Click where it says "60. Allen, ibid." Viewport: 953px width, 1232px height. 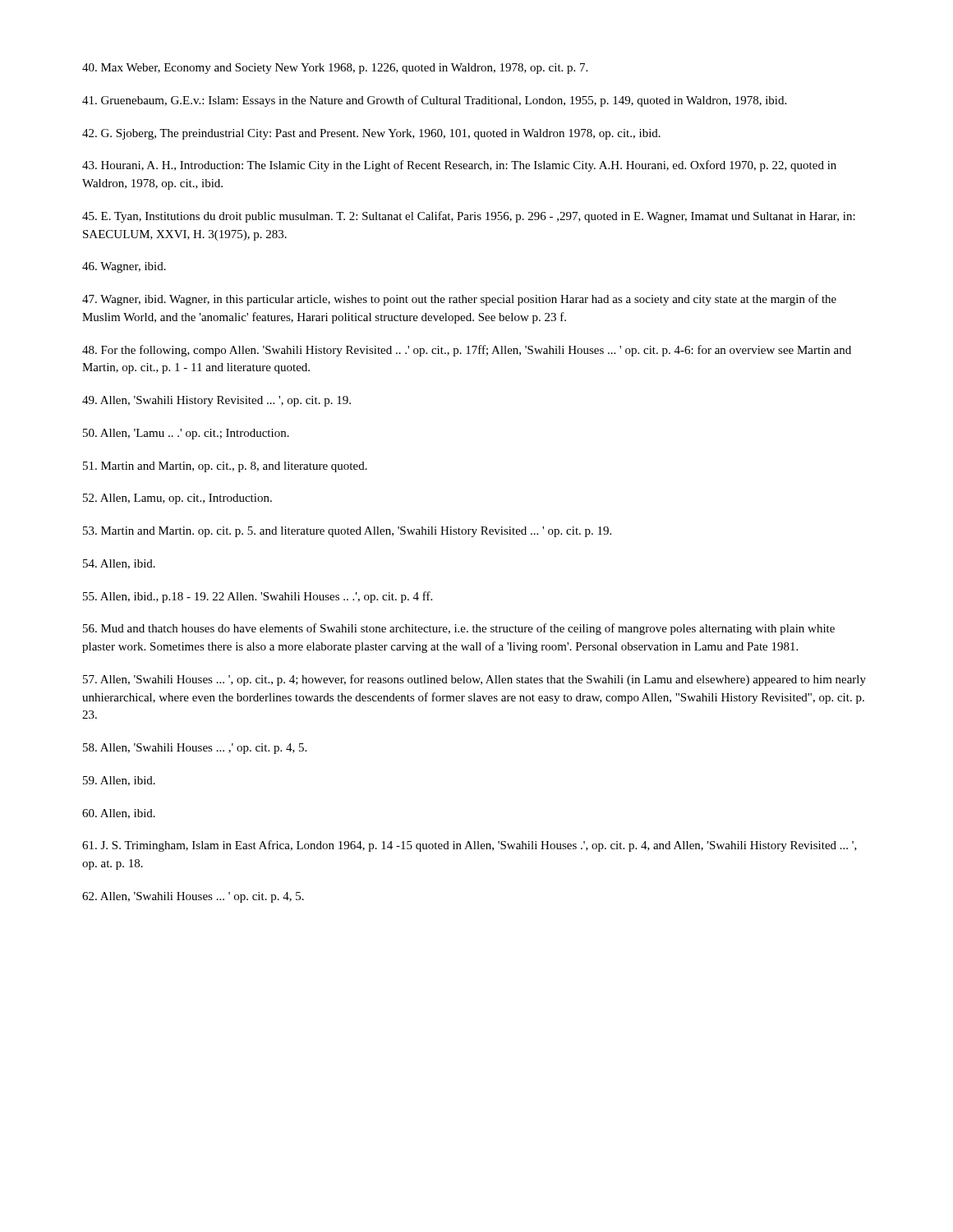(x=119, y=813)
